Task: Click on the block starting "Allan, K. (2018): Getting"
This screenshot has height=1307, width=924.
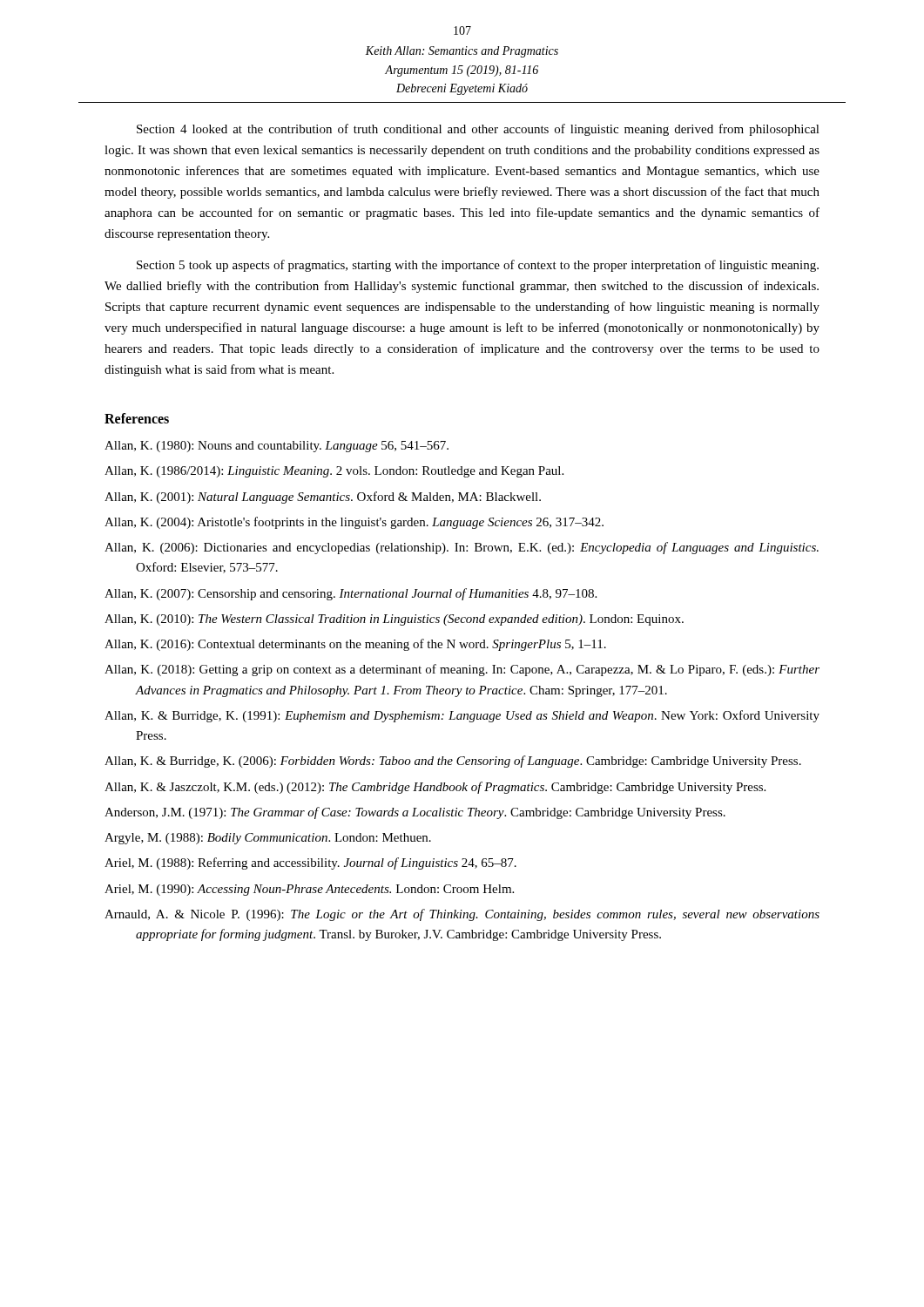Action: click(x=462, y=680)
